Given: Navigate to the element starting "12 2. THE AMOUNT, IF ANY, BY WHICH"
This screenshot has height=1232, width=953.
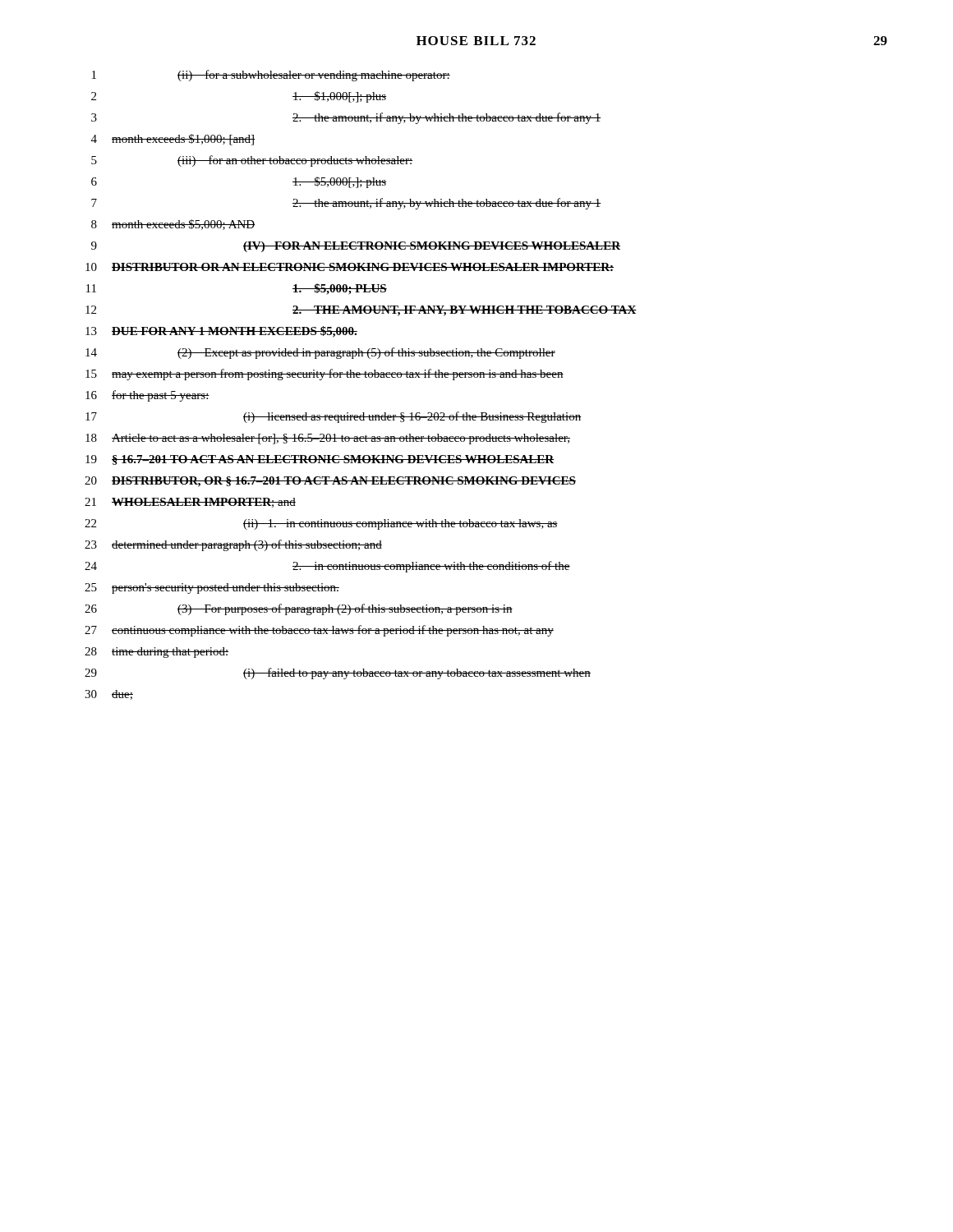Looking at the screenshot, I should (x=476, y=310).
